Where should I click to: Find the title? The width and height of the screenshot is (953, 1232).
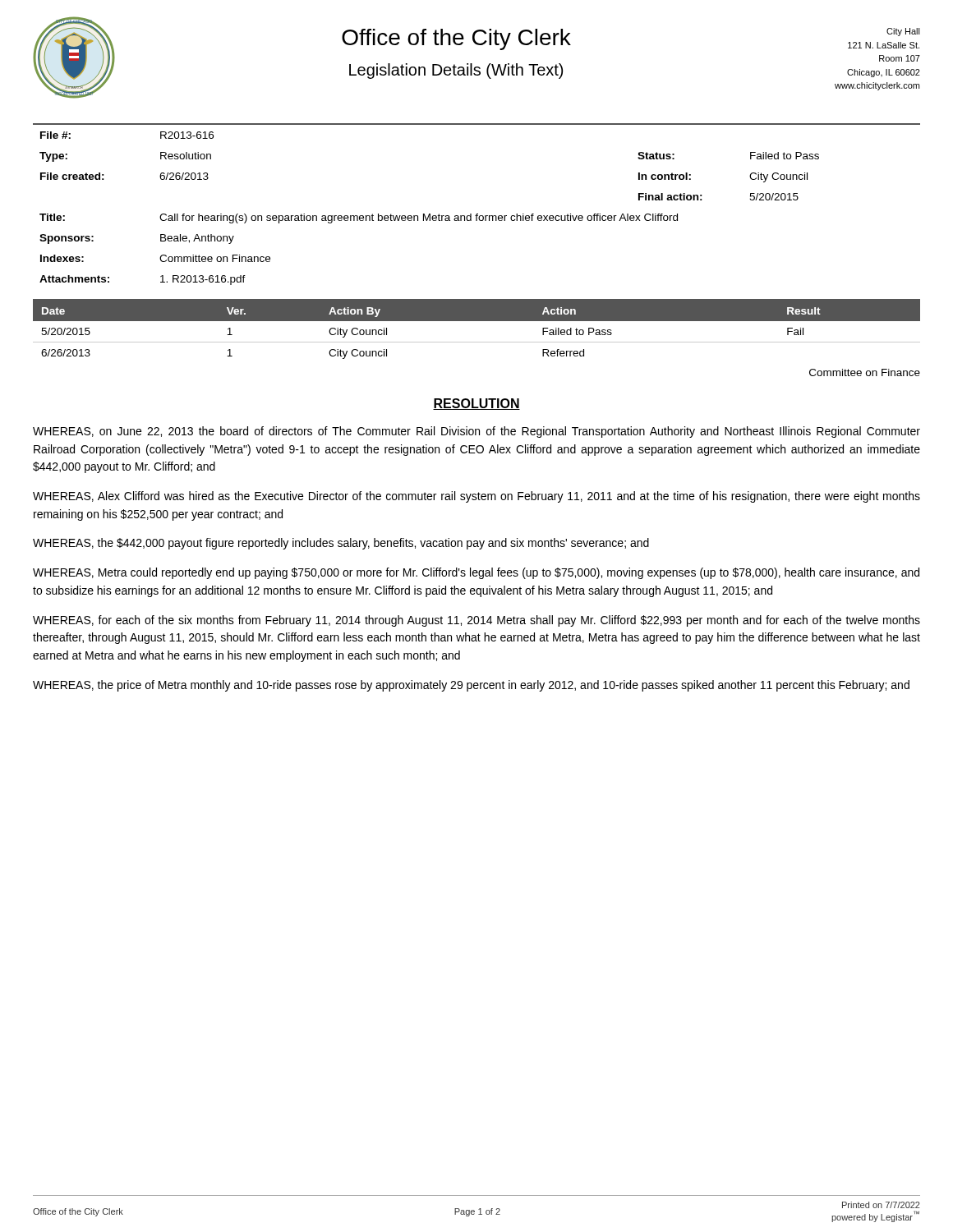click(456, 37)
